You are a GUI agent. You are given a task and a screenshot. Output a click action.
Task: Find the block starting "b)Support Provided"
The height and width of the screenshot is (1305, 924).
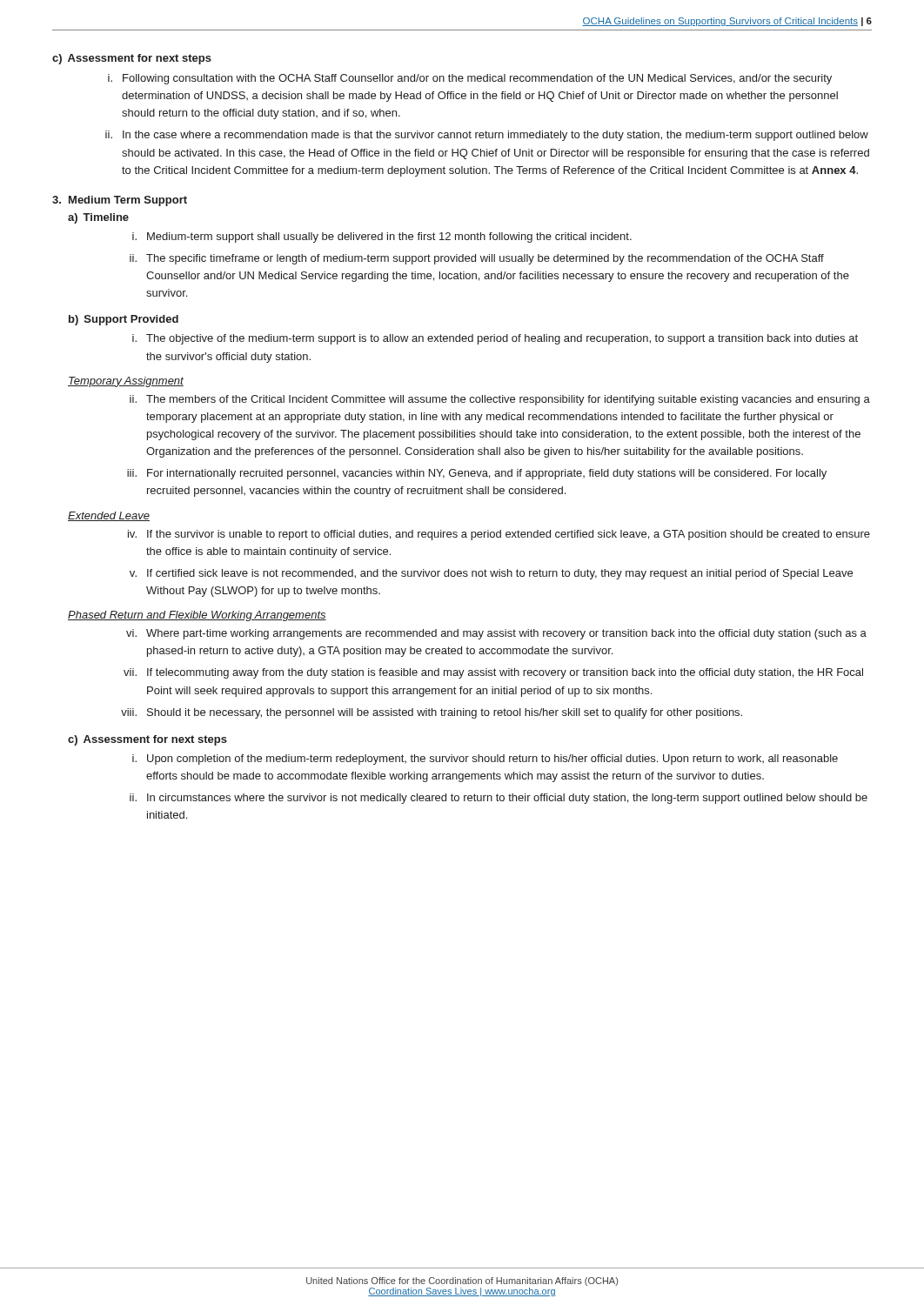click(x=123, y=319)
